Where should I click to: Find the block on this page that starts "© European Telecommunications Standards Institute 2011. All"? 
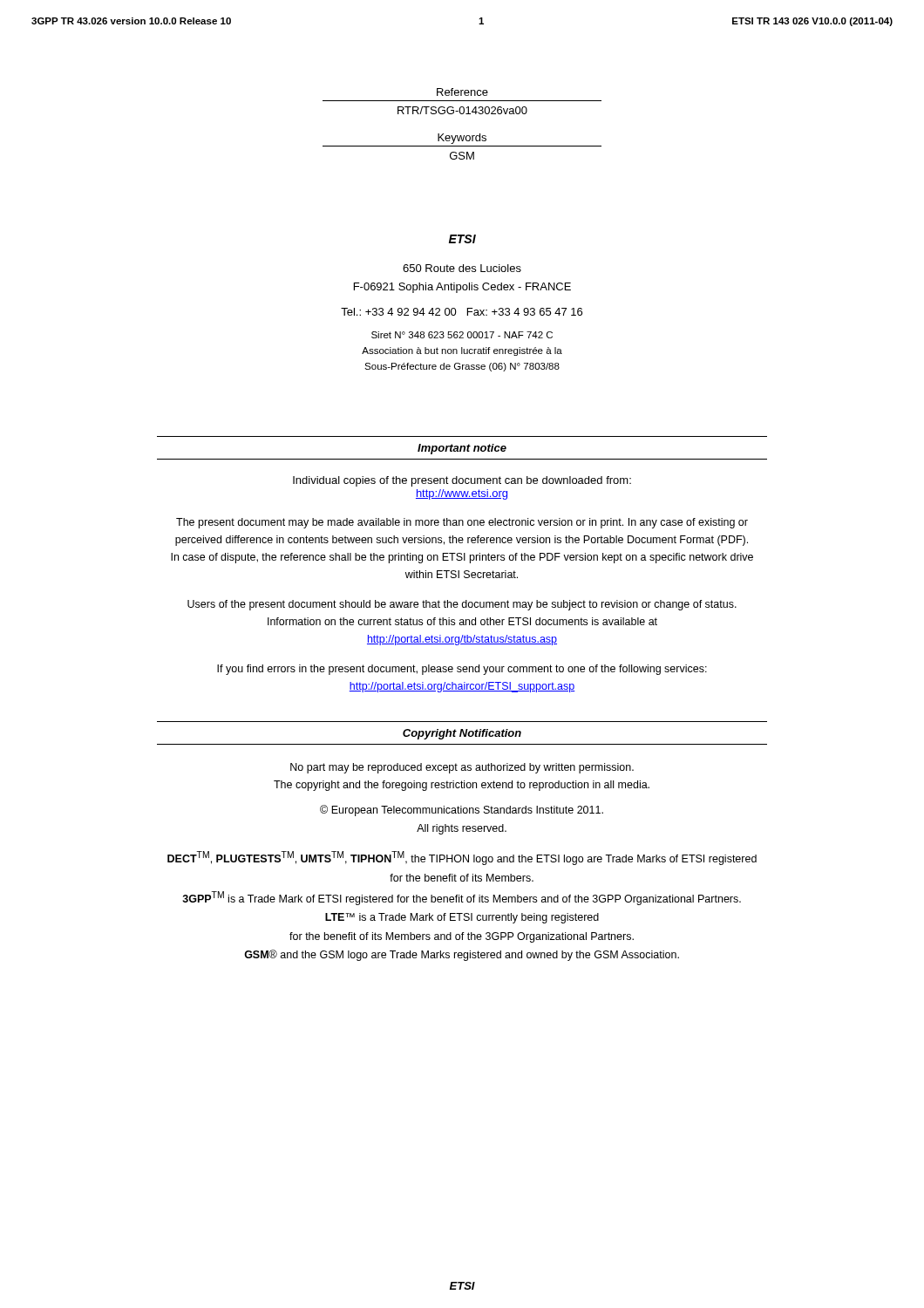(x=462, y=819)
